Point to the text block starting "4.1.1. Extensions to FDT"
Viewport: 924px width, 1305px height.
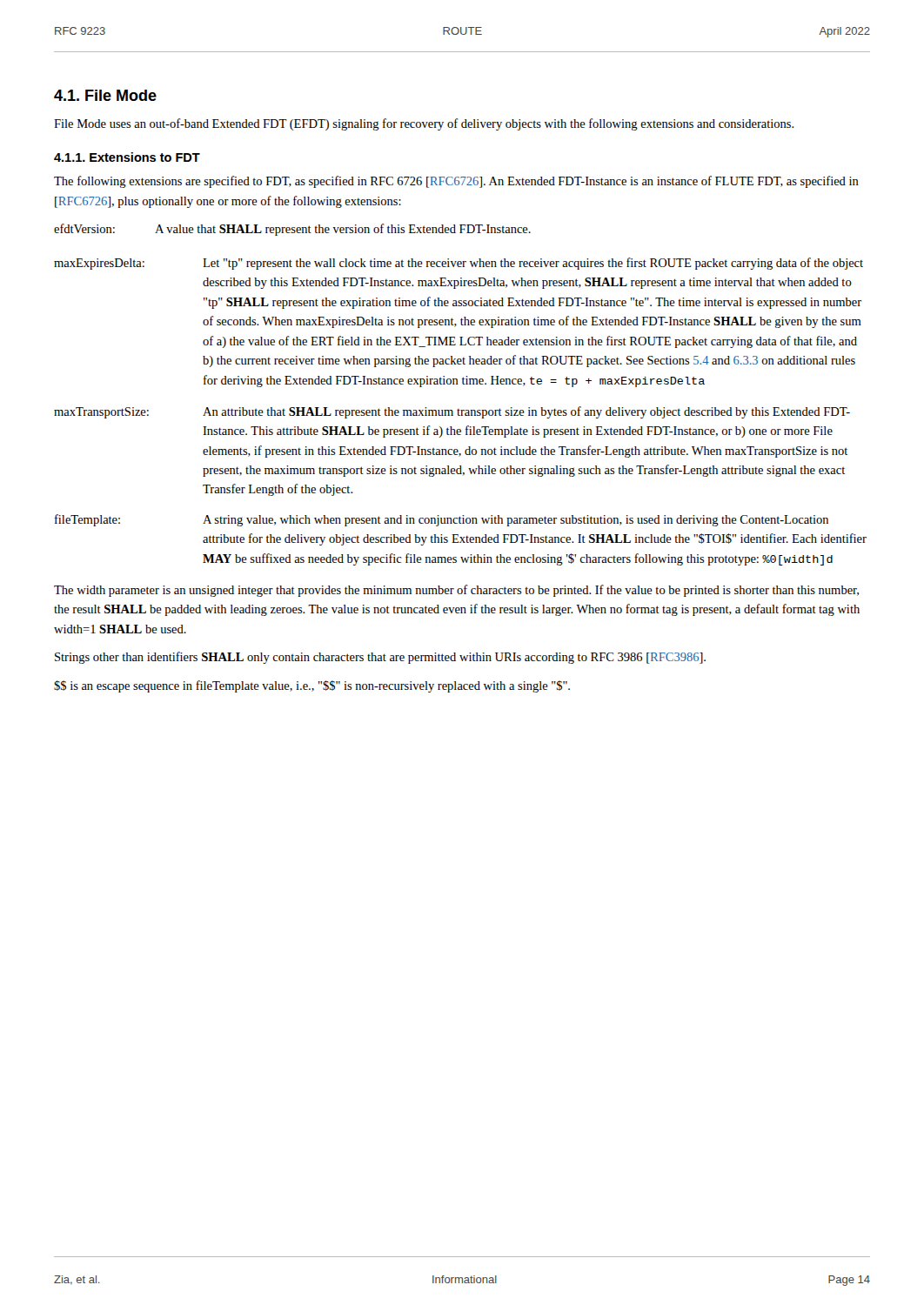click(x=127, y=157)
